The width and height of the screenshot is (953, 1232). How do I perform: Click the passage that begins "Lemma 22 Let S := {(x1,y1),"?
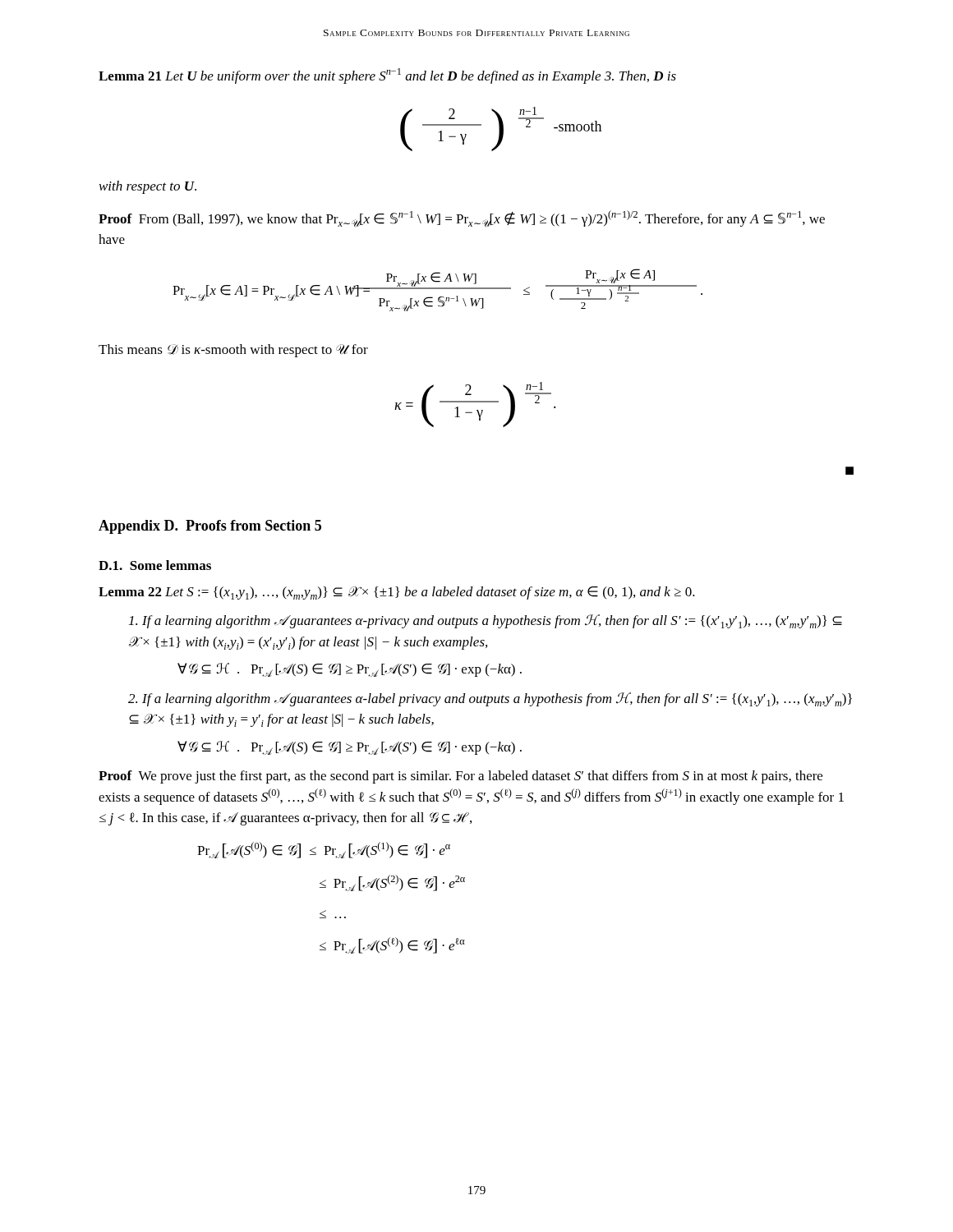click(x=397, y=593)
